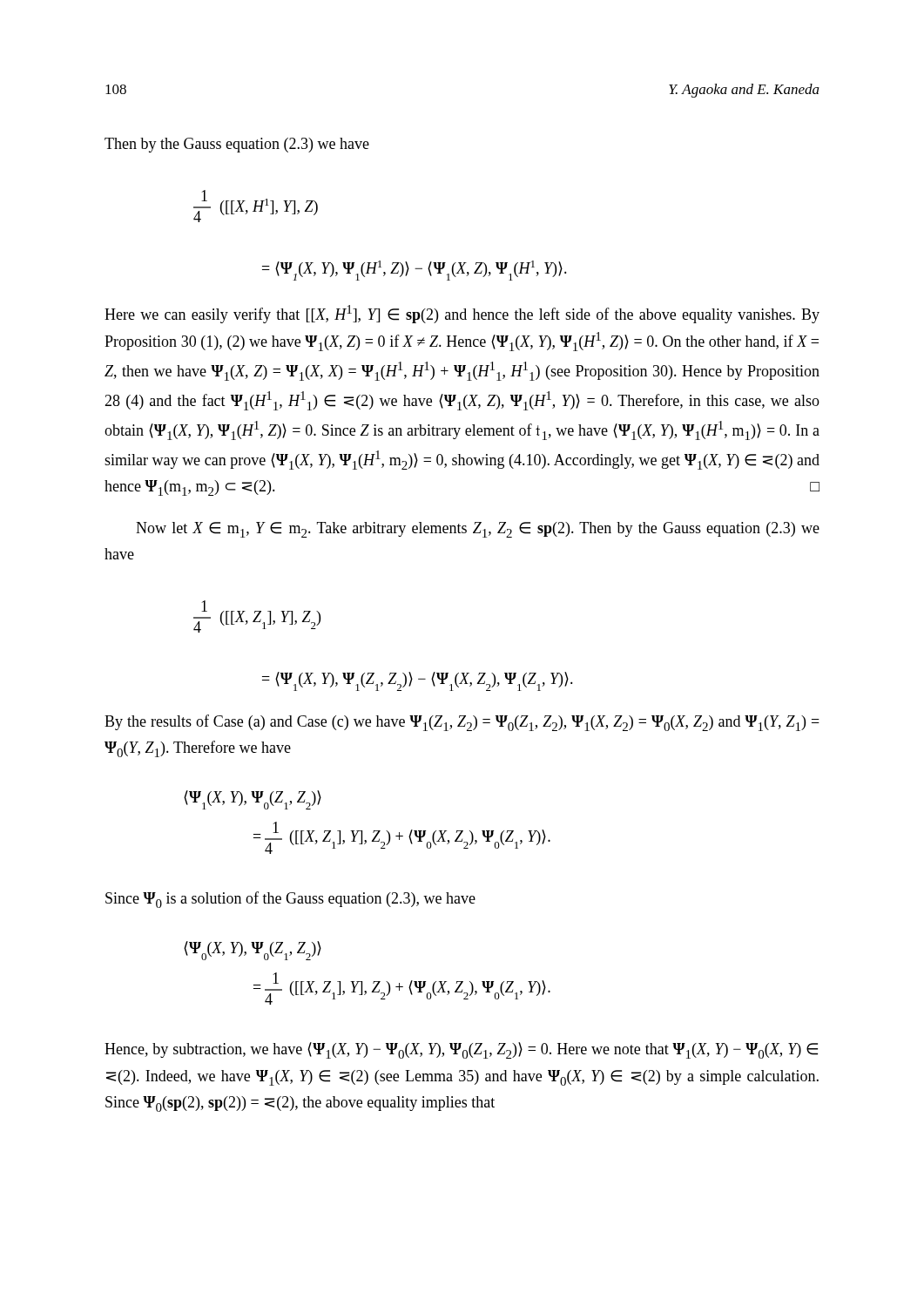The image size is (924, 1307).
Task: Locate the formula that opens with "⟨Ψ0(X, Y), Ψ0(Z1, Z2)⟩ = 1"
Action: 497,976
